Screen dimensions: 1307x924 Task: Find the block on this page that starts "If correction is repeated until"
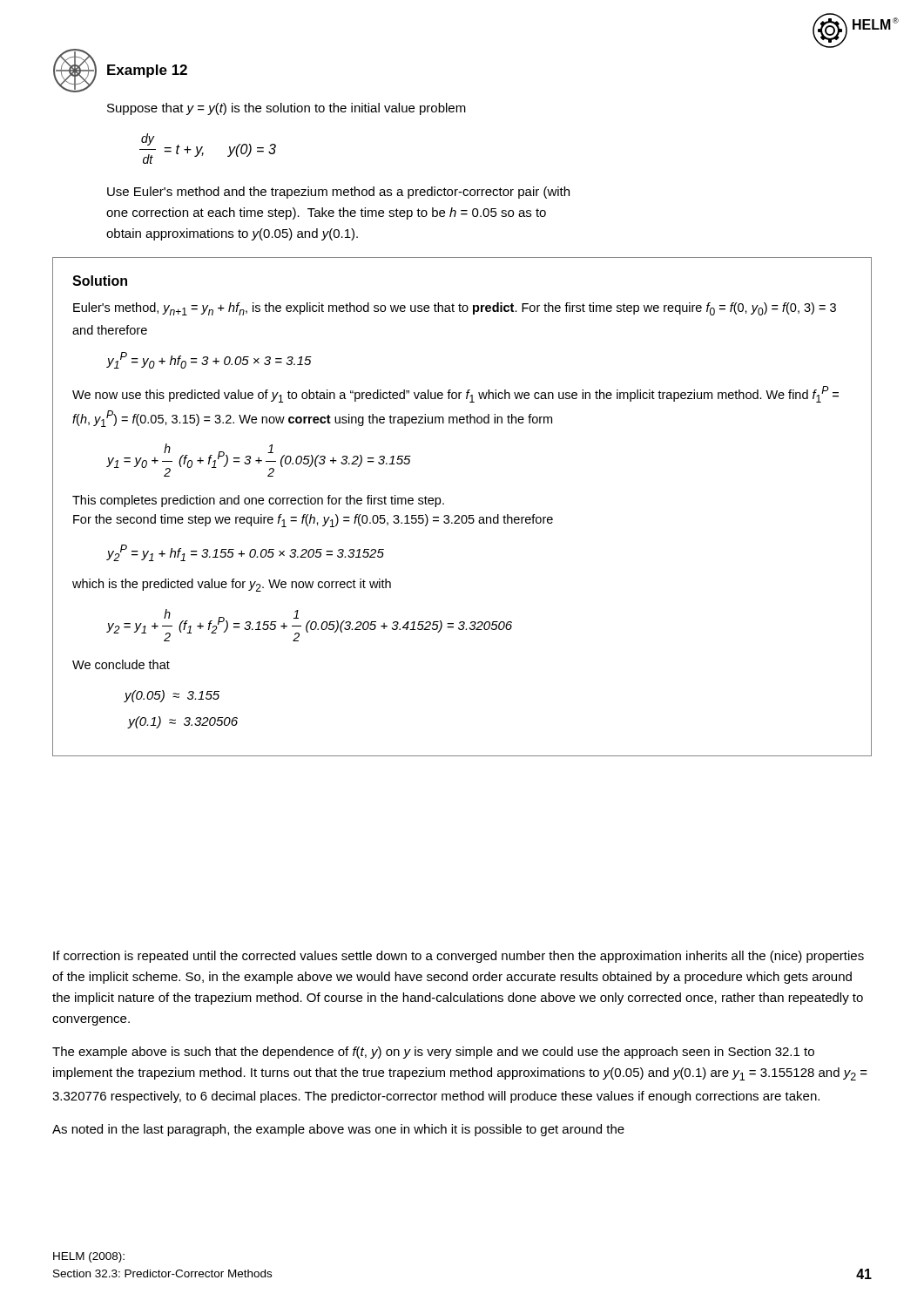pos(458,987)
